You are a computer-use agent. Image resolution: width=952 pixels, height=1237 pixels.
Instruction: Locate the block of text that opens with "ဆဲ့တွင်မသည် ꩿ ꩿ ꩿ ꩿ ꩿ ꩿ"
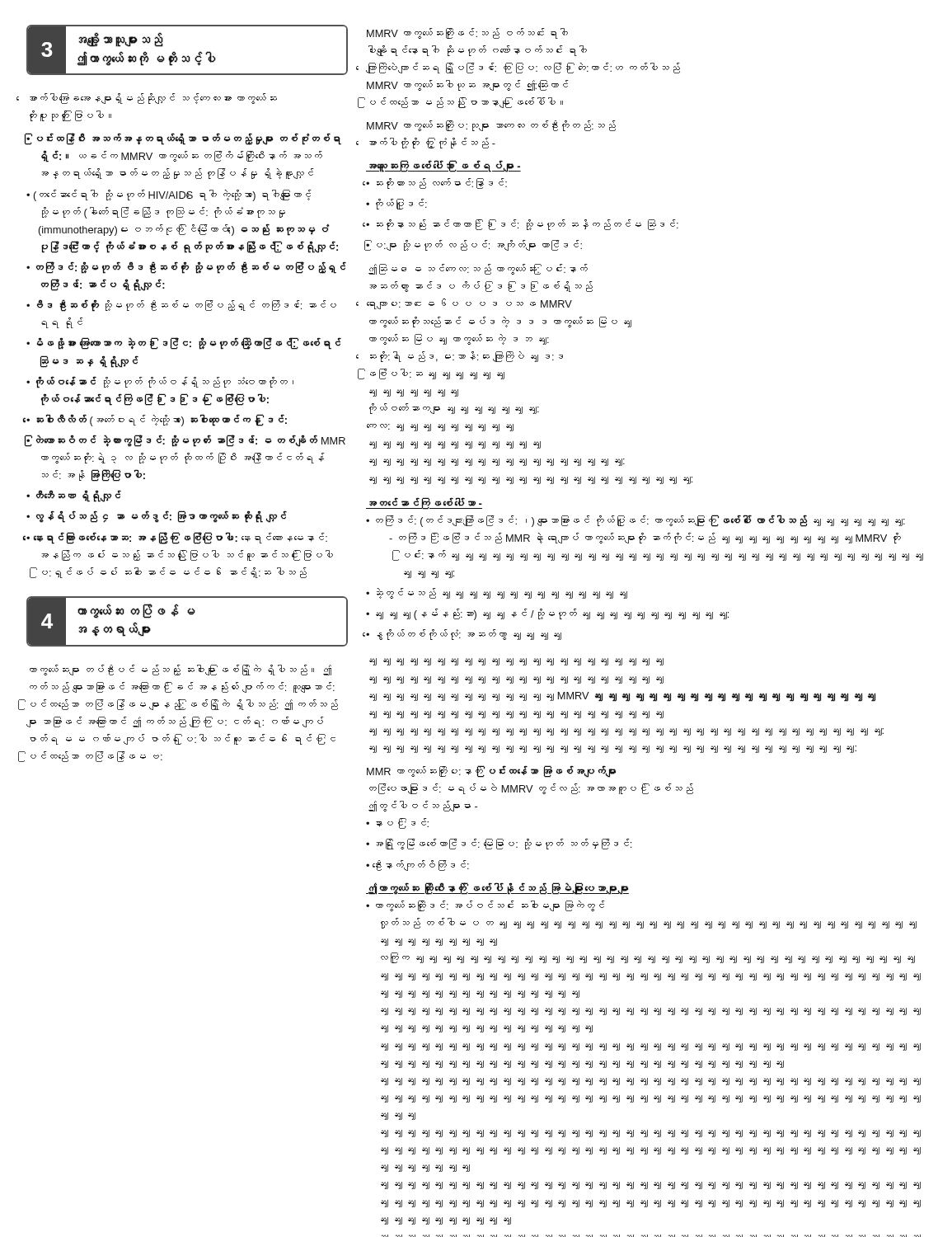500,593
